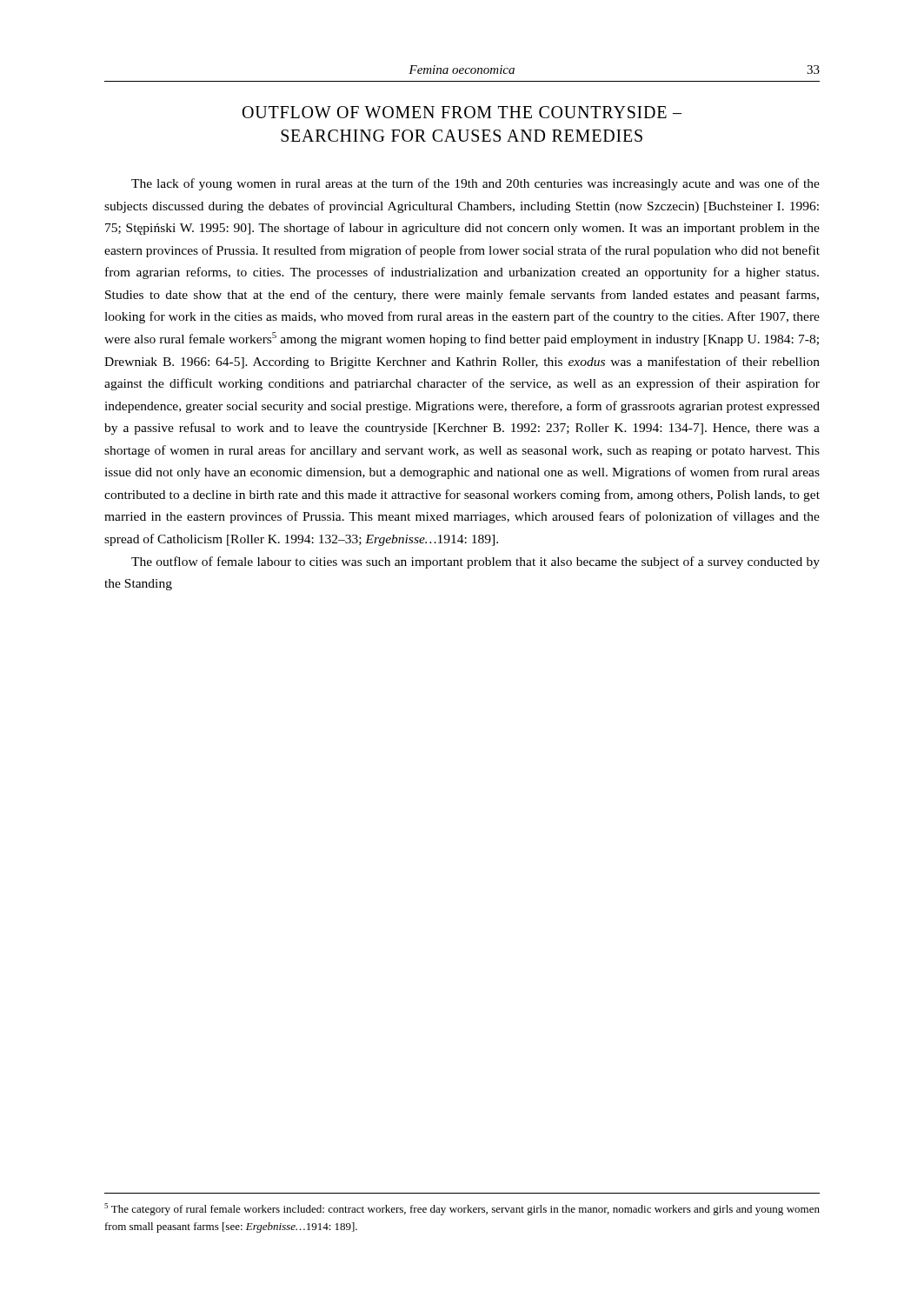Click on the text block that says "The lack of young women in rural areas"
This screenshot has height=1304, width=924.
coord(462,383)
